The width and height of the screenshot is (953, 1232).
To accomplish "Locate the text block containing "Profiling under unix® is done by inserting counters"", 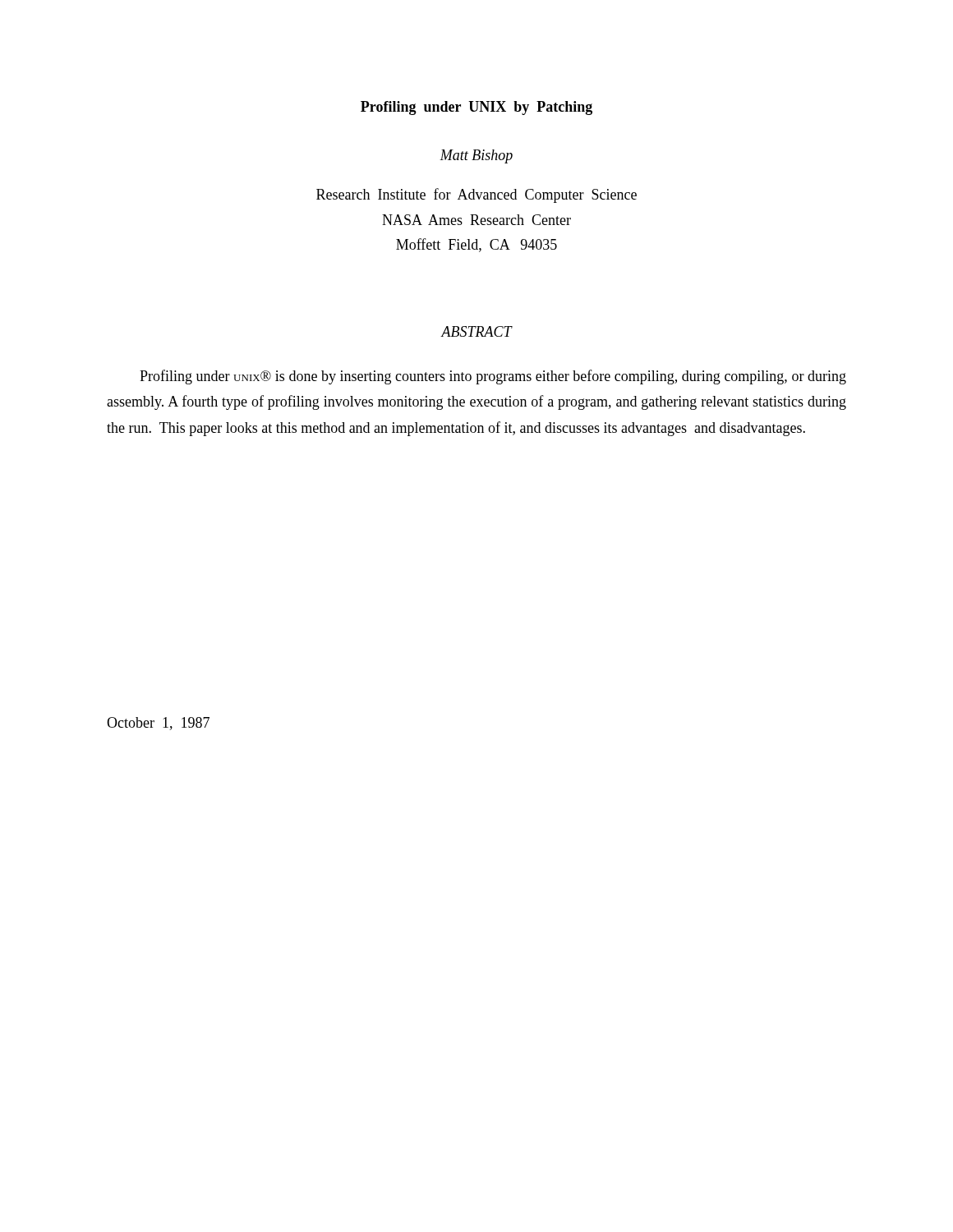I will click(476, 402).
